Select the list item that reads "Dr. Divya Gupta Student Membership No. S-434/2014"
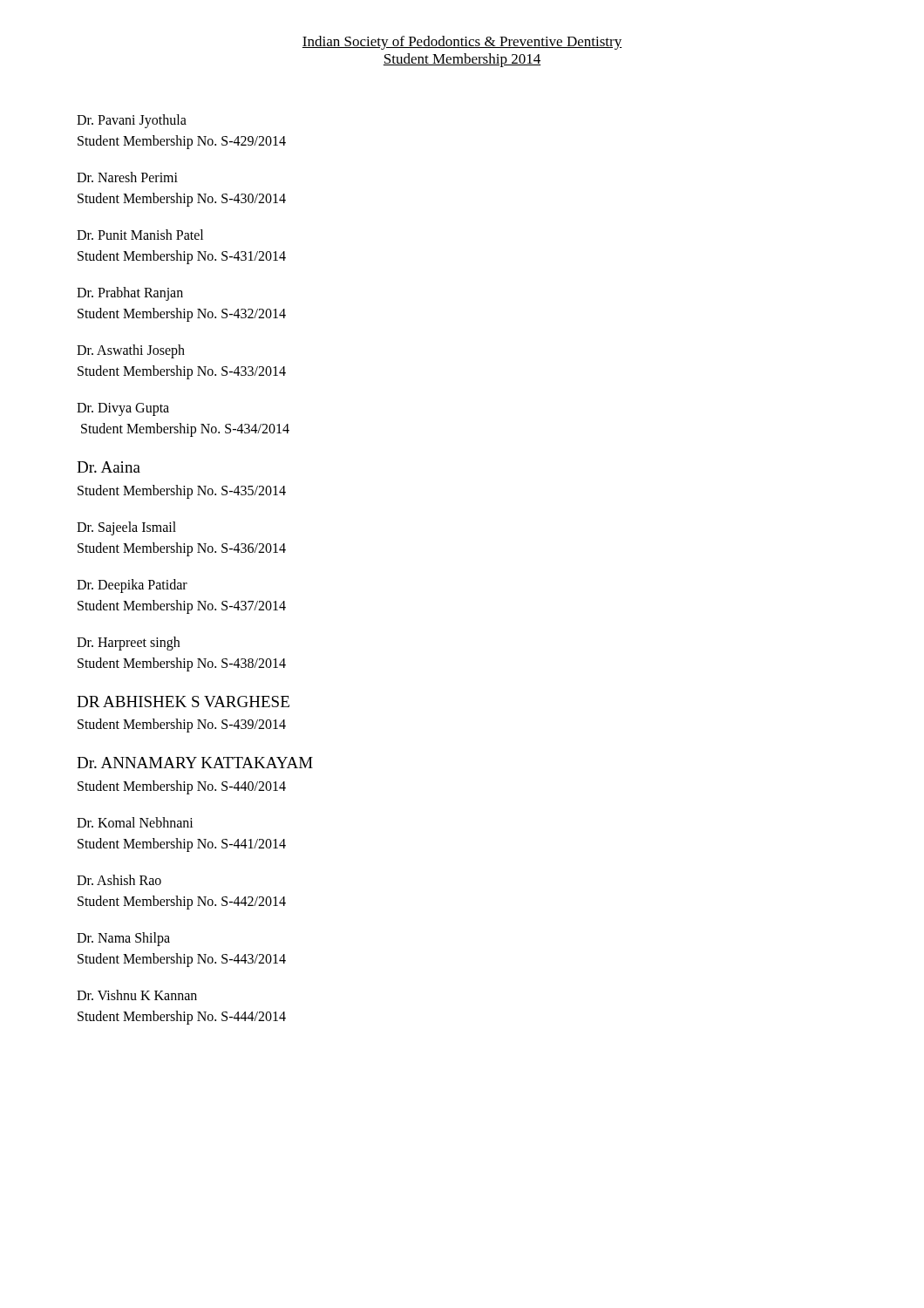924x1308 pixels. pyautogui.click(x=123, y=409)
